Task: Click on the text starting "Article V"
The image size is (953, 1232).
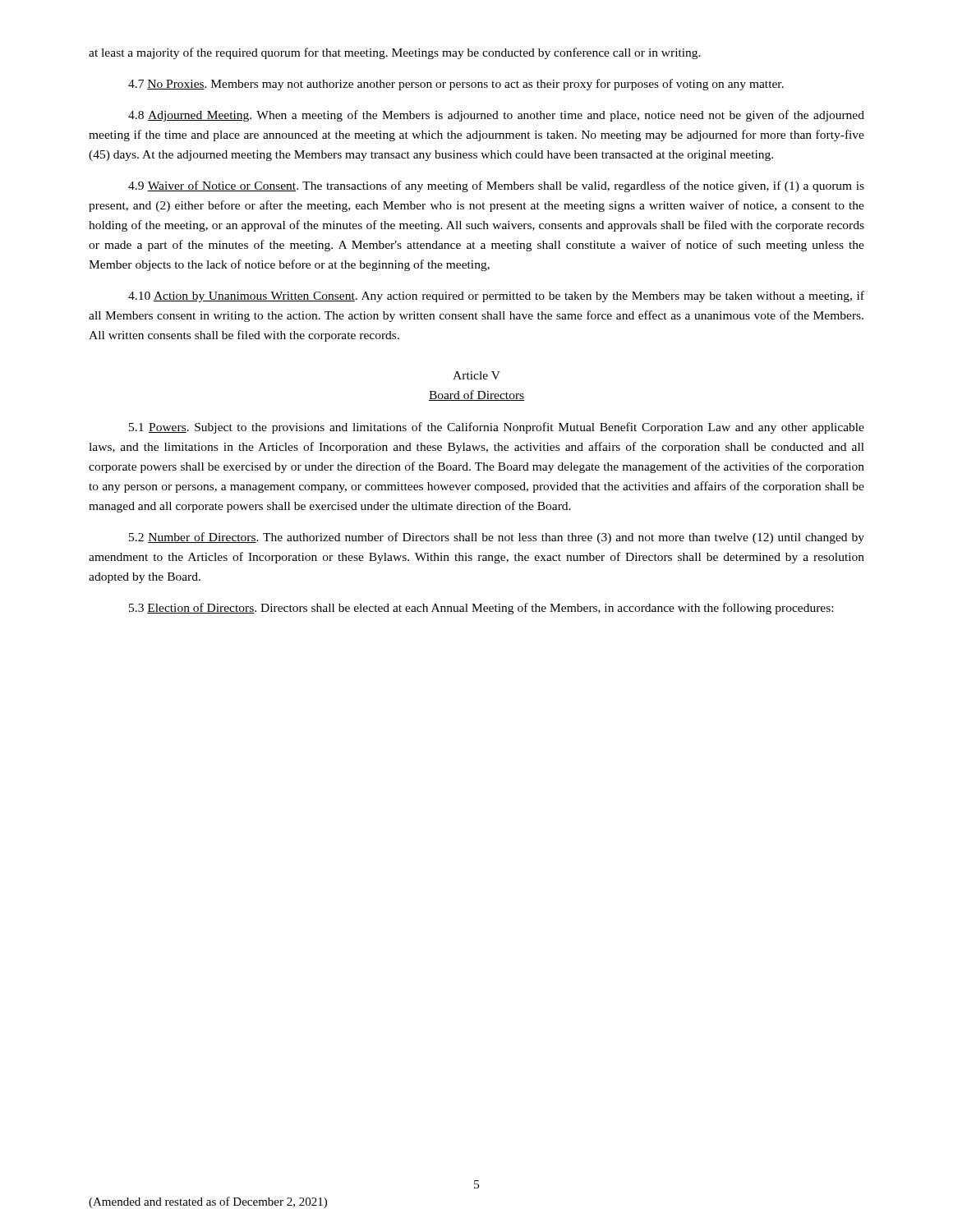Action: pyautogui.click(x=476, y=375)
